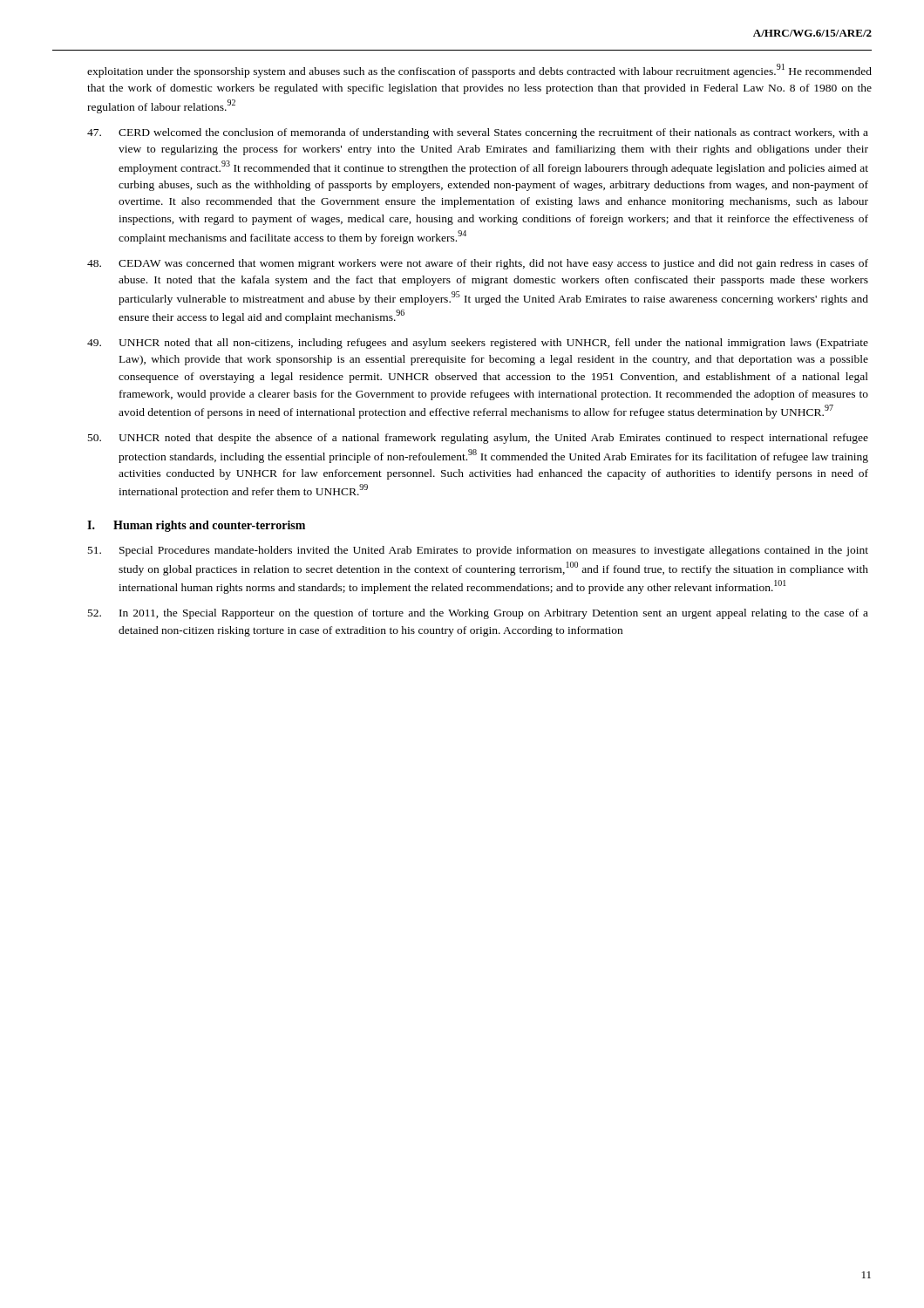Find the element starting "CERD welcomed the conclusion of memoranda of understanding"
Image resolution: width=924 pixels, height=1308 pixels.
[x=478, y=185]
